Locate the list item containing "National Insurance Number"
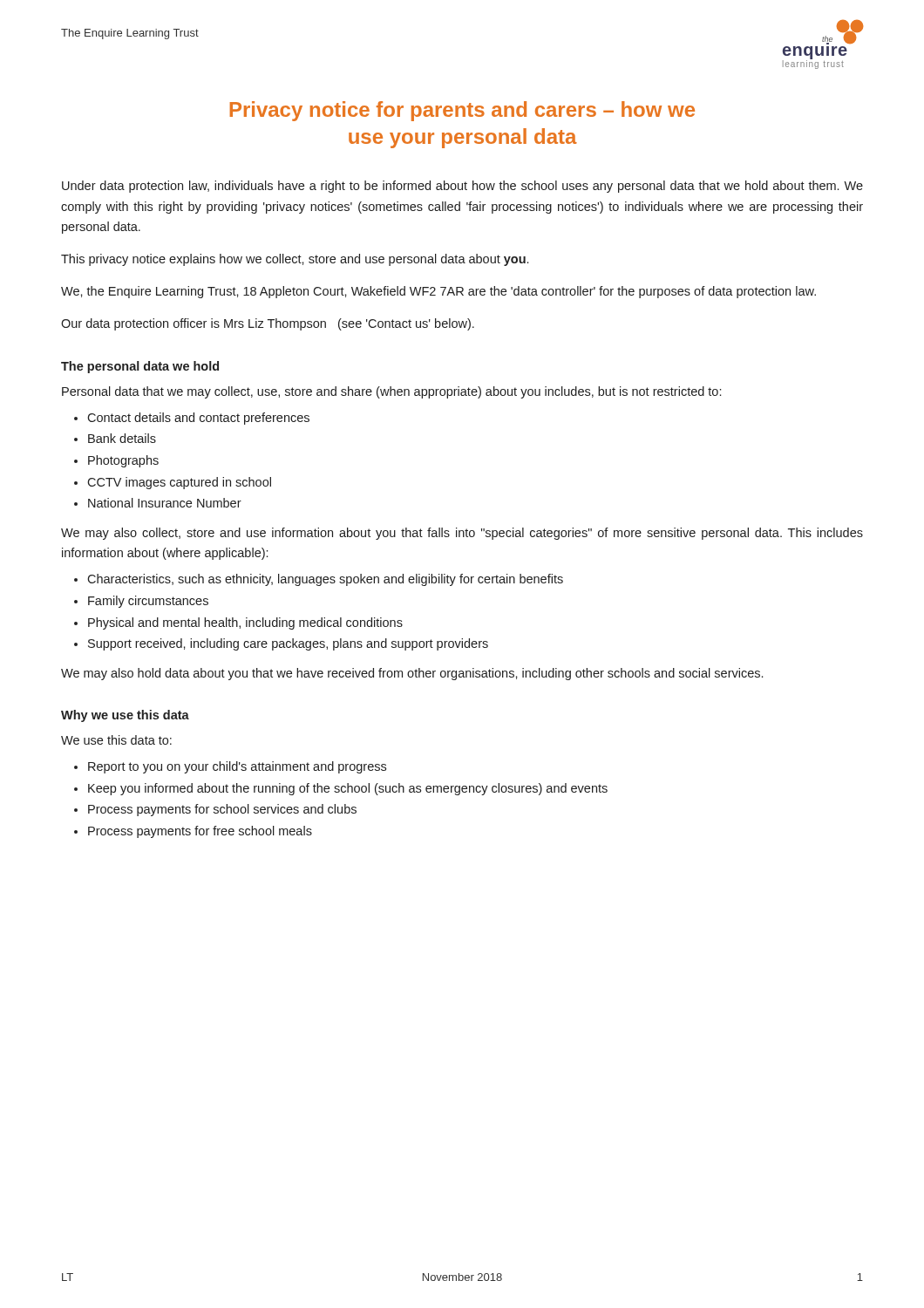924x1308 pixels. pyautogui.click(x=164, y=503)
